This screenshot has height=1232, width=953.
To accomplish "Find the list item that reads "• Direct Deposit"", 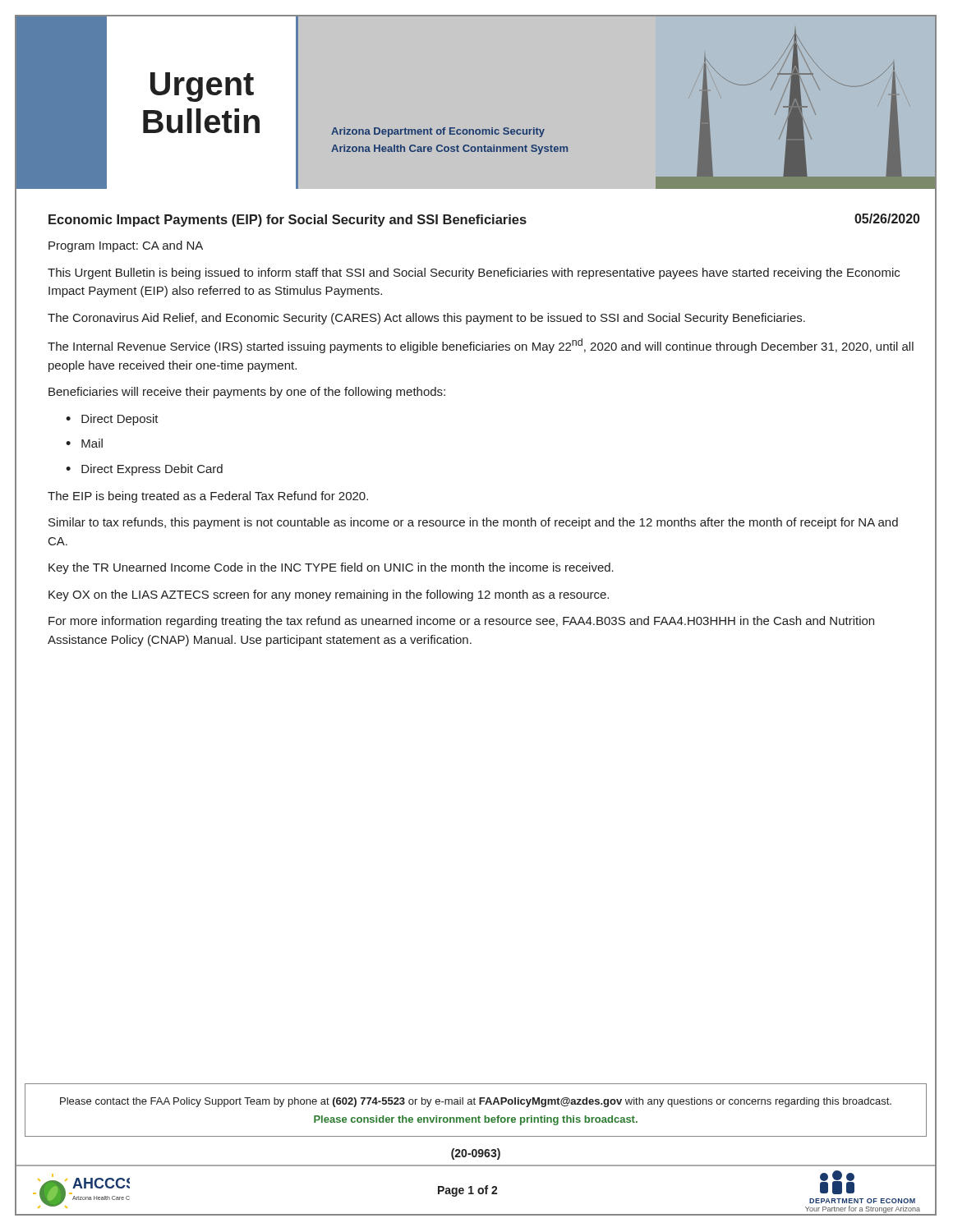I will tap(112, 419).
